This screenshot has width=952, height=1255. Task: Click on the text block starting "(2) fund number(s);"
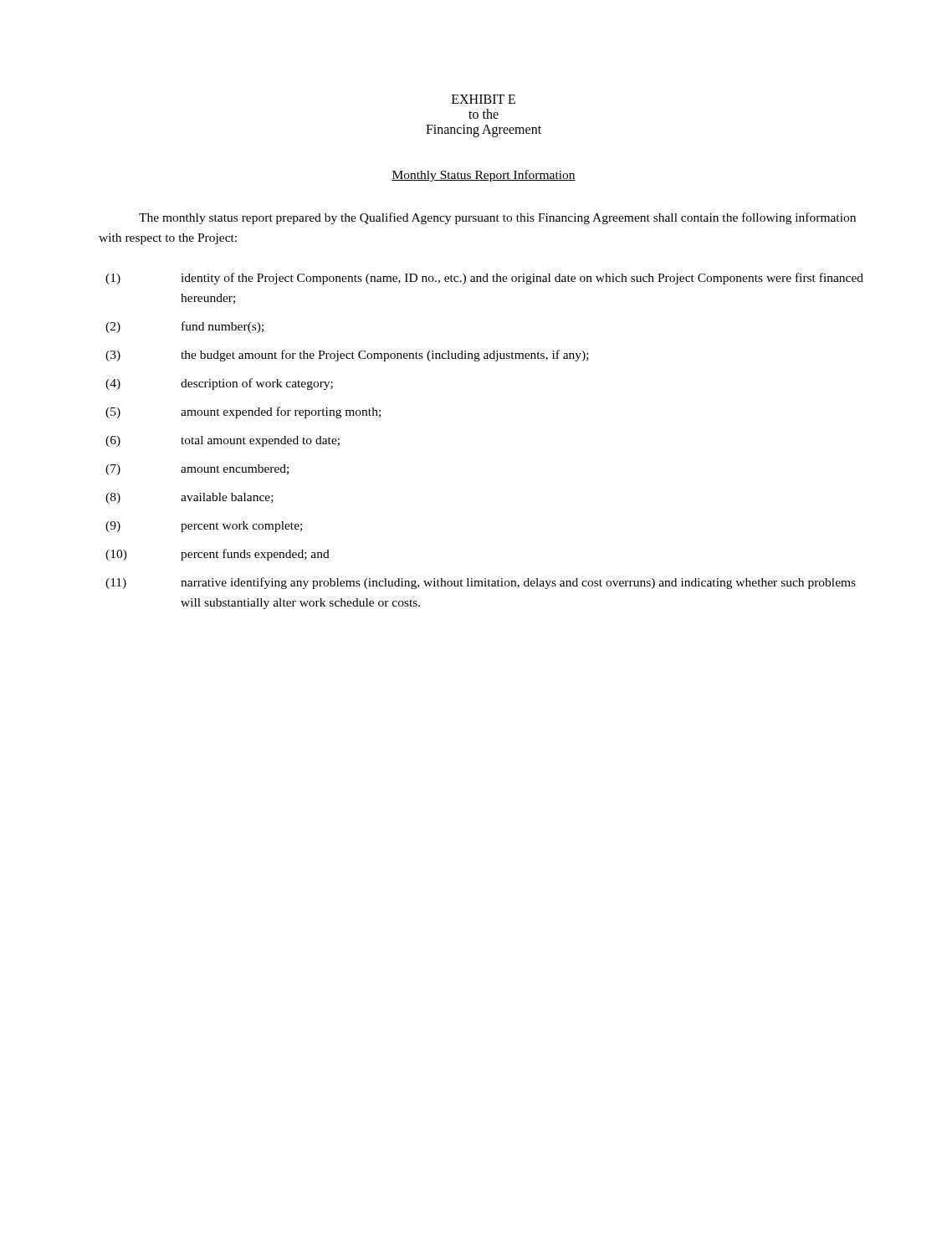[x=184, y=327]
